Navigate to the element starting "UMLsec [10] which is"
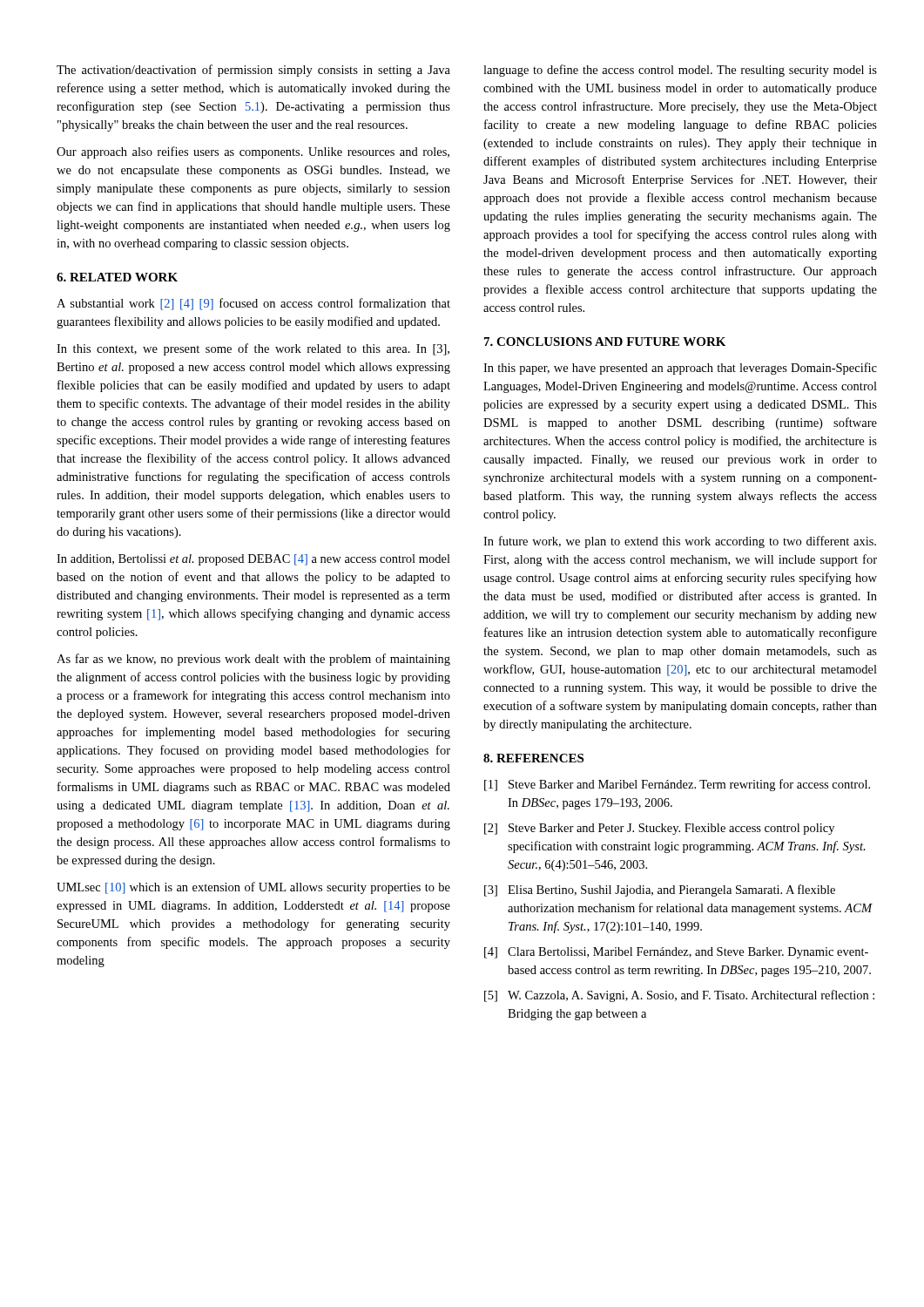 253,924
